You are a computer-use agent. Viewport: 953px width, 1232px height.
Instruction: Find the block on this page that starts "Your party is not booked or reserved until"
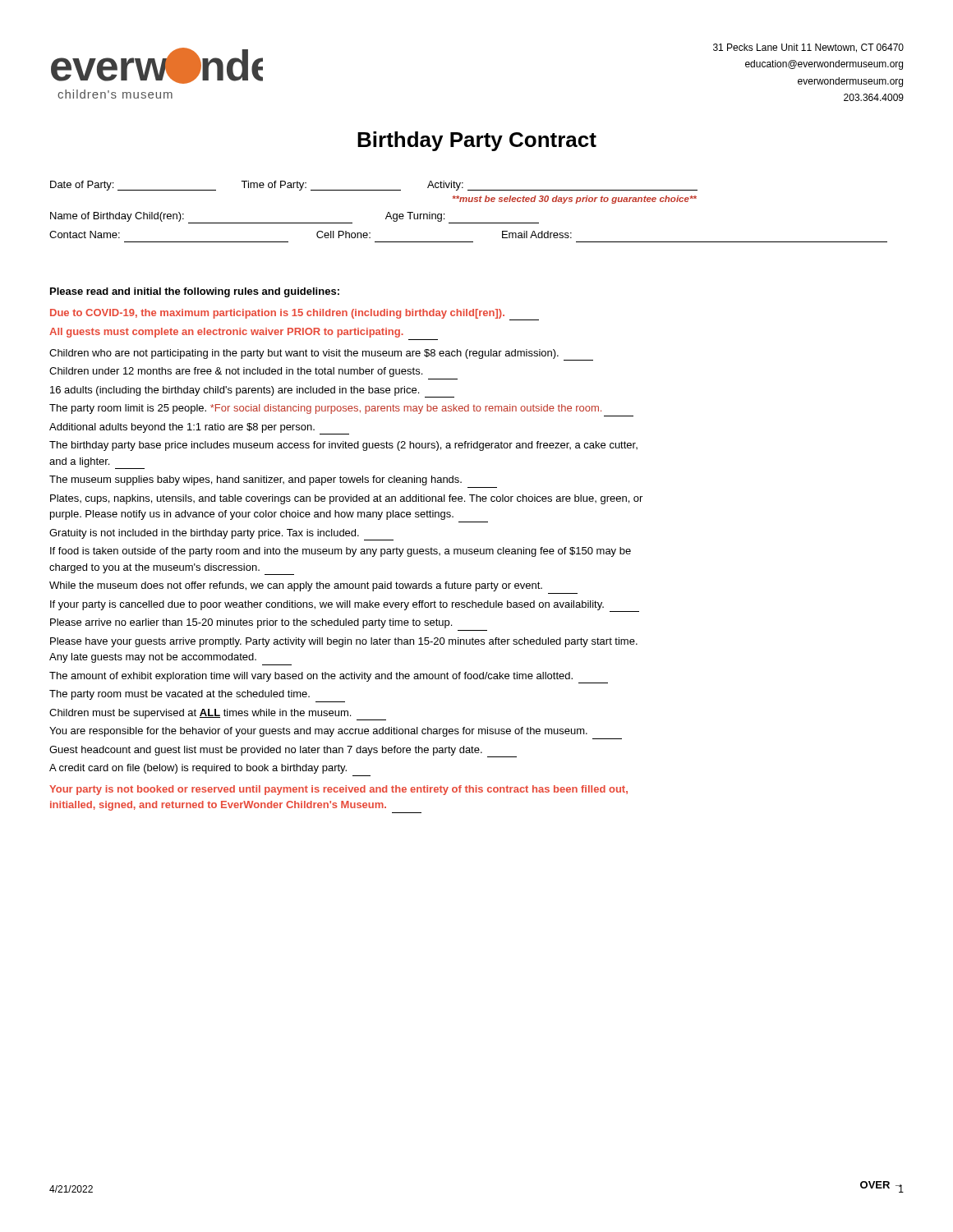click(339, 798)
